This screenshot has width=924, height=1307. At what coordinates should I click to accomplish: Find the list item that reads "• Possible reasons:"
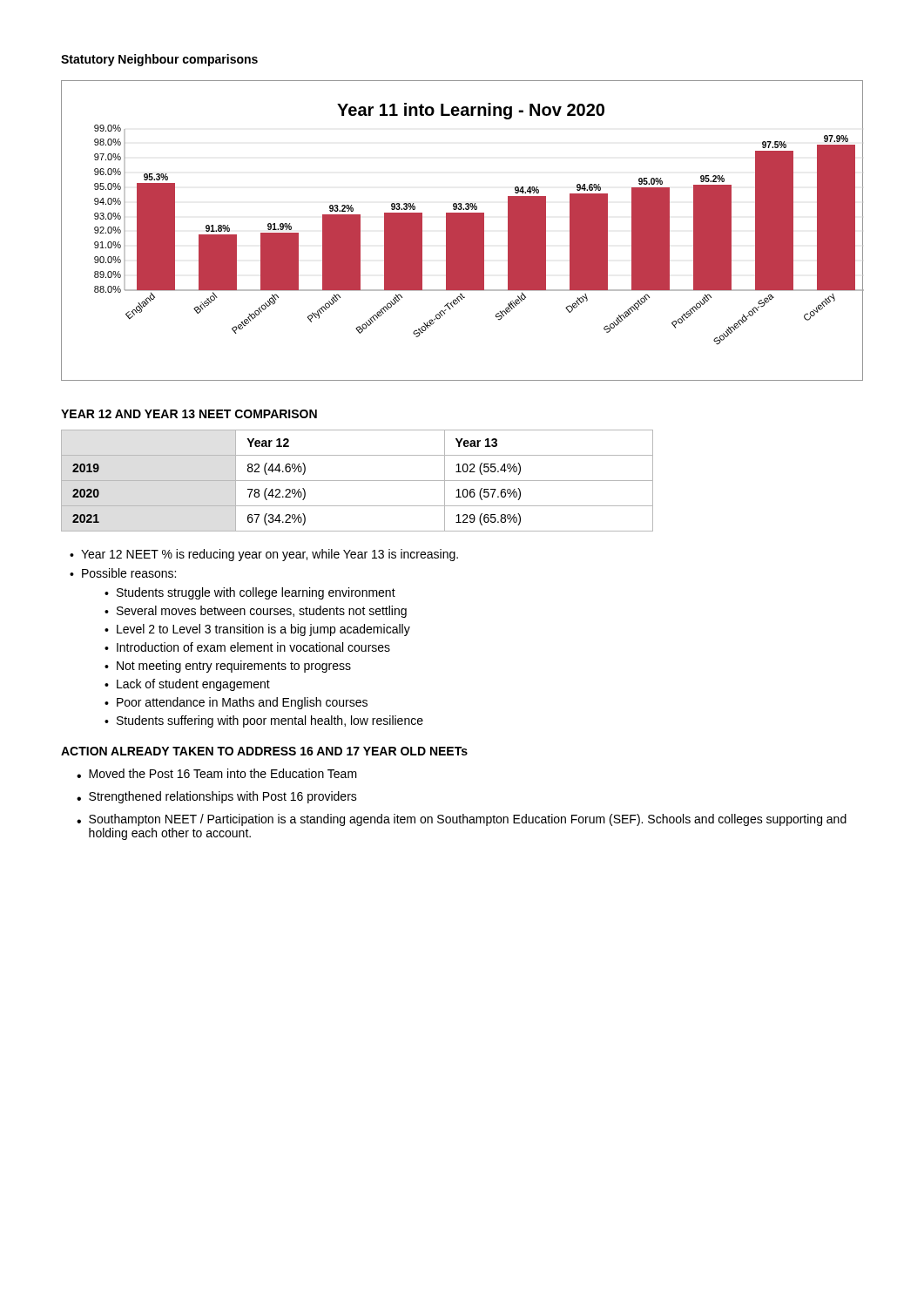(x=123, y=574)
